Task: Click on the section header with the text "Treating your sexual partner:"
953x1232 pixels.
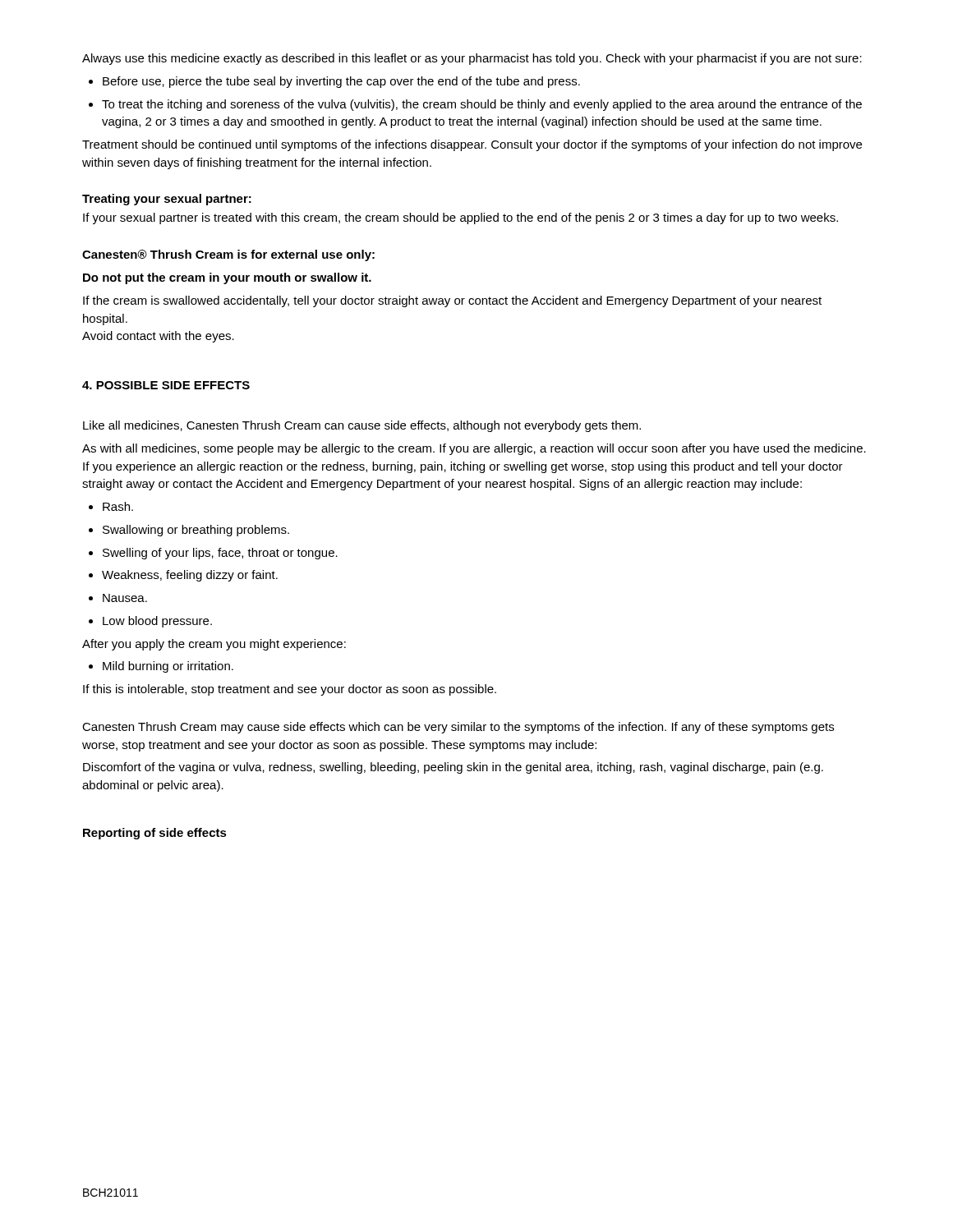Action: click(x=167, y=198)
